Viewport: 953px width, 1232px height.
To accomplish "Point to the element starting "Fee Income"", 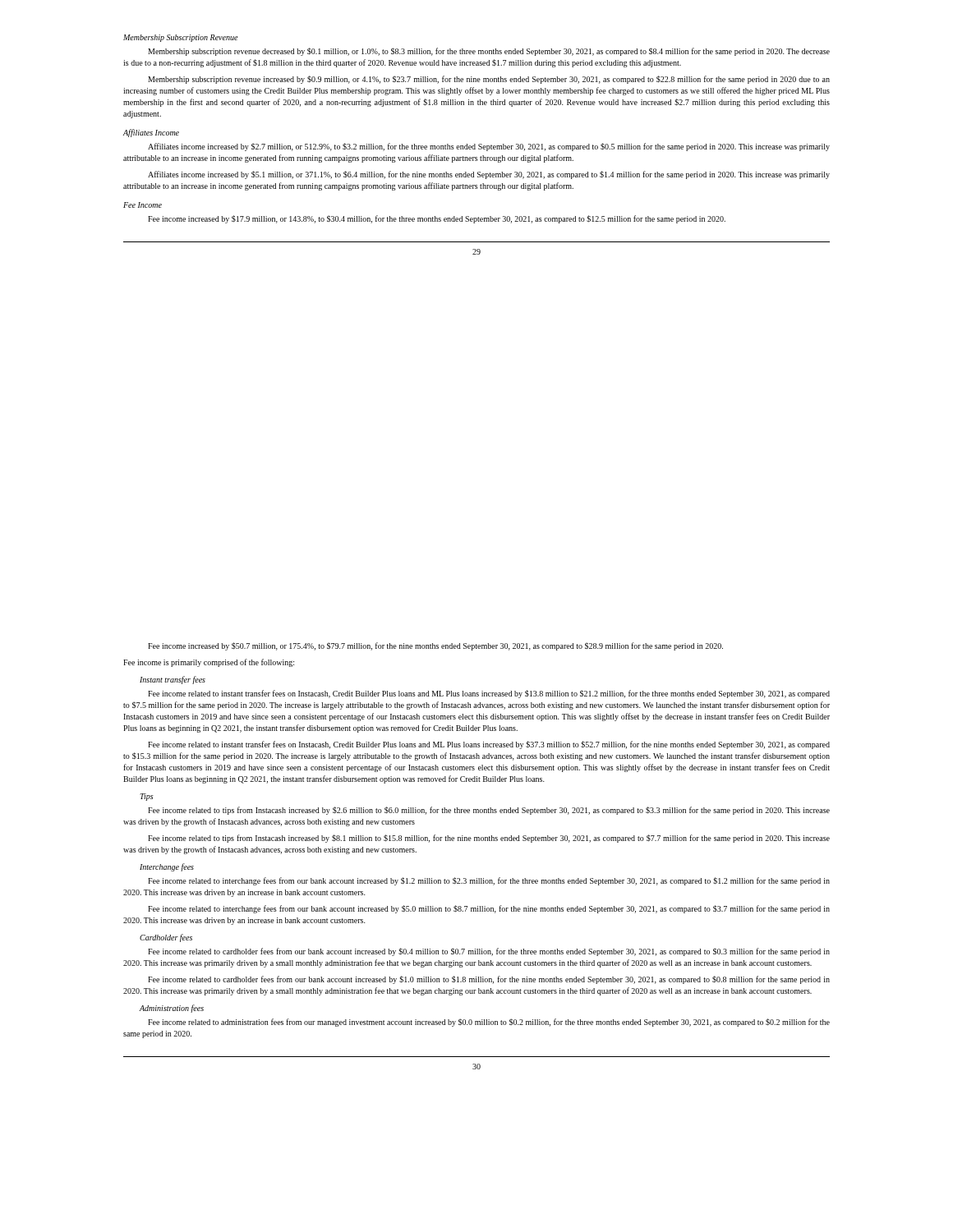I will tap(143, 205).
